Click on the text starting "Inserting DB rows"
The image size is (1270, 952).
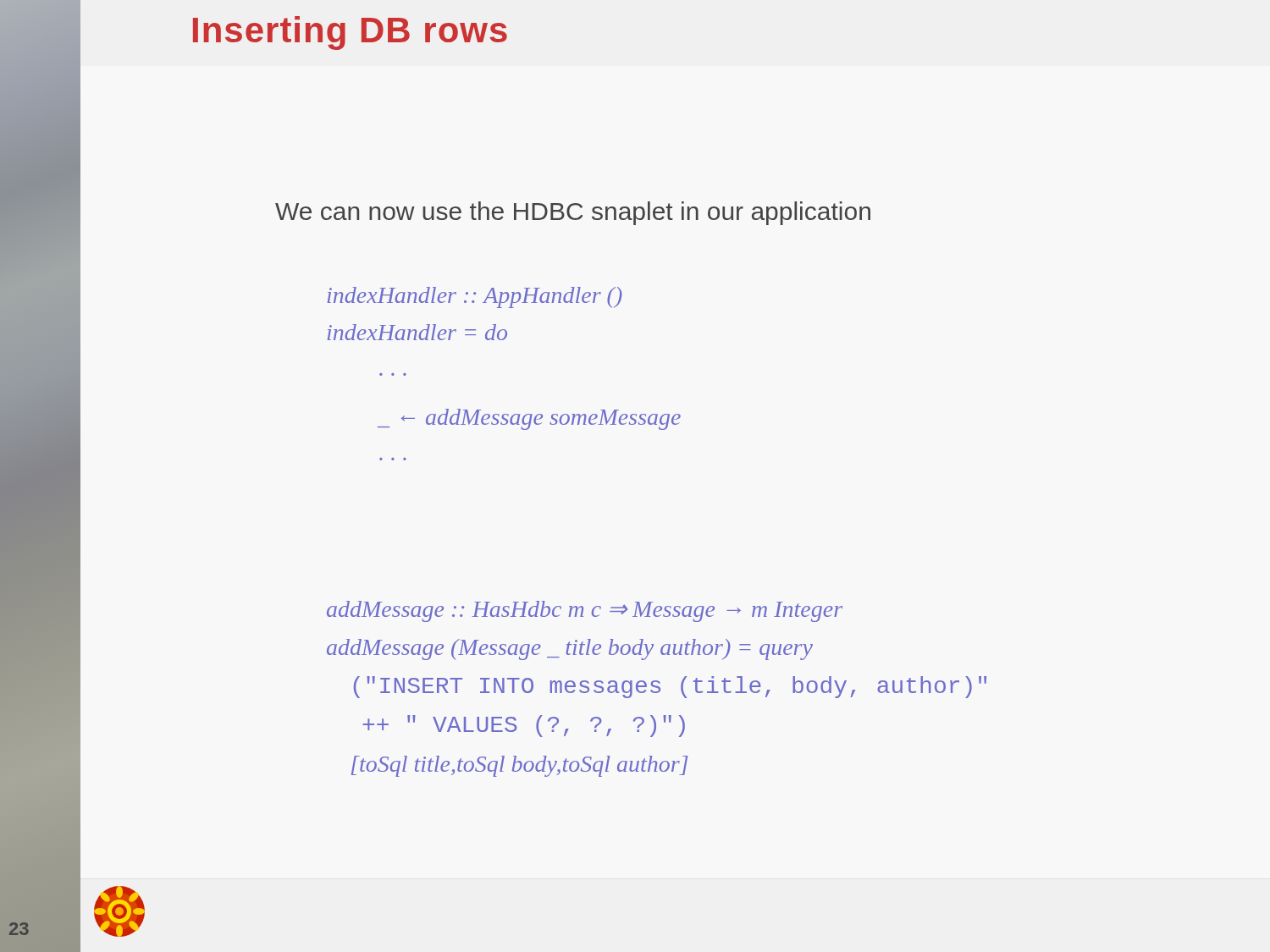(350, 30)
